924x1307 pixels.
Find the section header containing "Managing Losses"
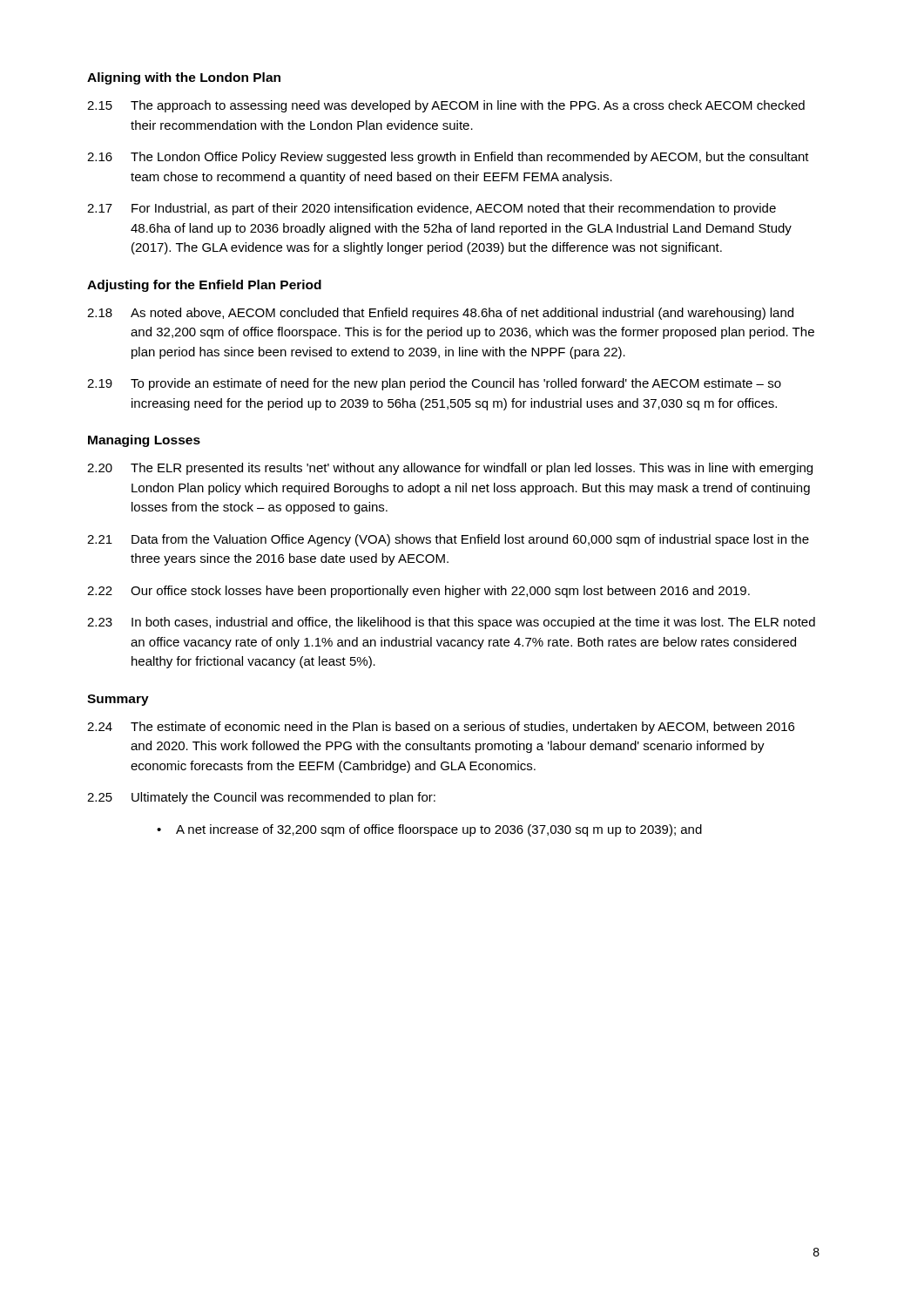[x=144, y=440]
